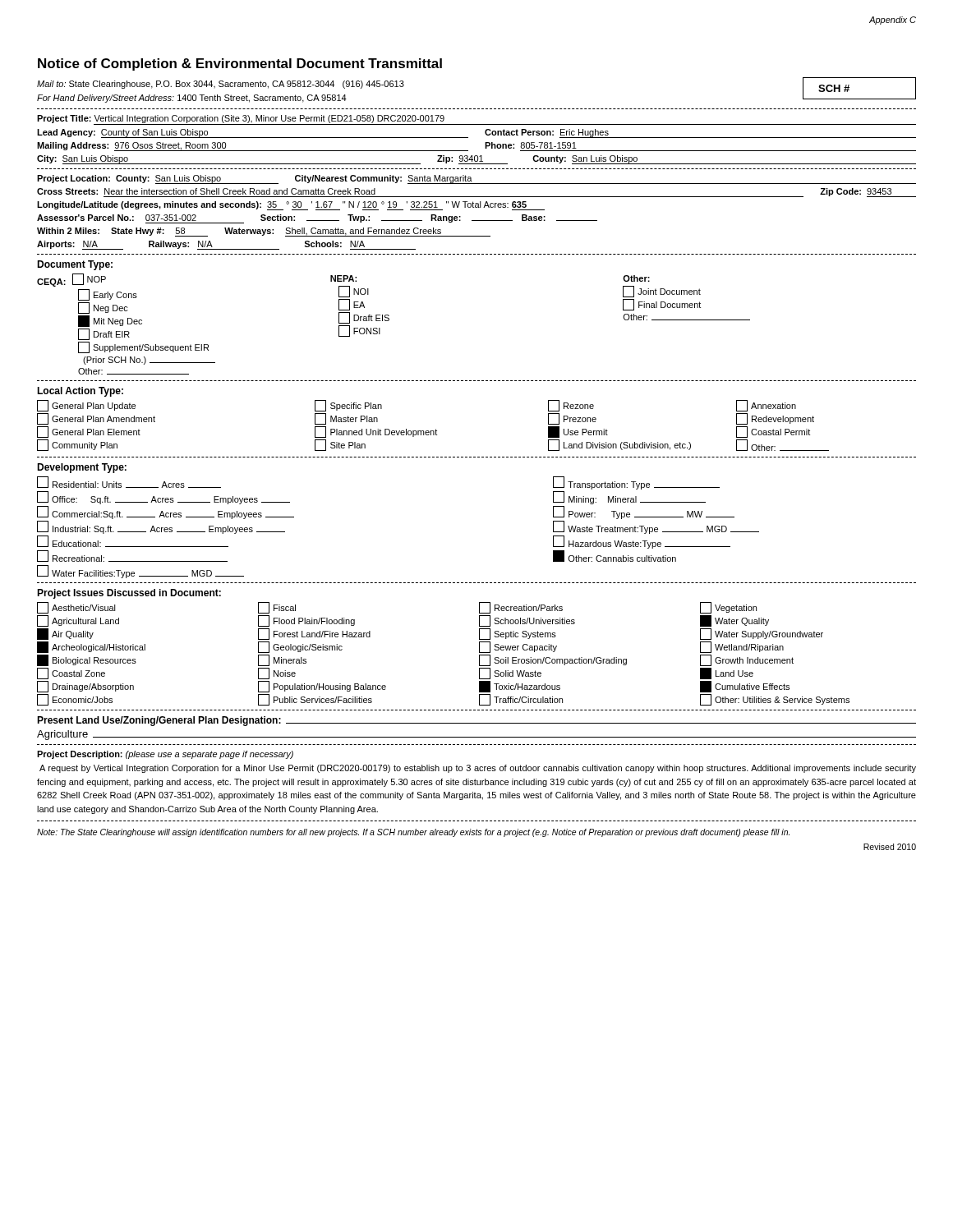Image resolution: width=953 pixels, height=1232 pixels.
Task: Click on the element starting "Lead Agency: County of San Luis Obispo Contact"
Action: [x=476, y=146]
